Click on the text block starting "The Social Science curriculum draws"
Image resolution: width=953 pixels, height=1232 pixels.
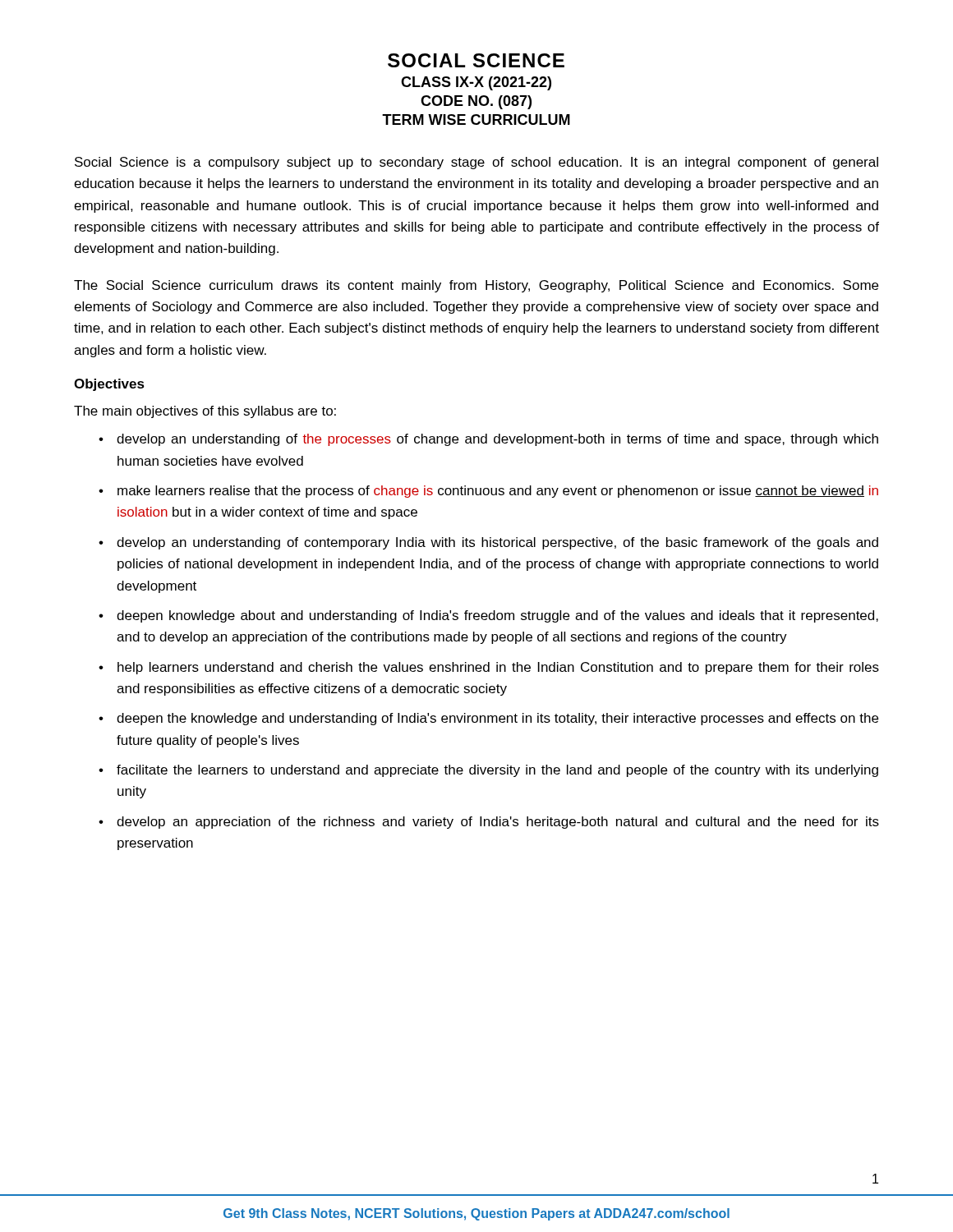tap(476, 318)
